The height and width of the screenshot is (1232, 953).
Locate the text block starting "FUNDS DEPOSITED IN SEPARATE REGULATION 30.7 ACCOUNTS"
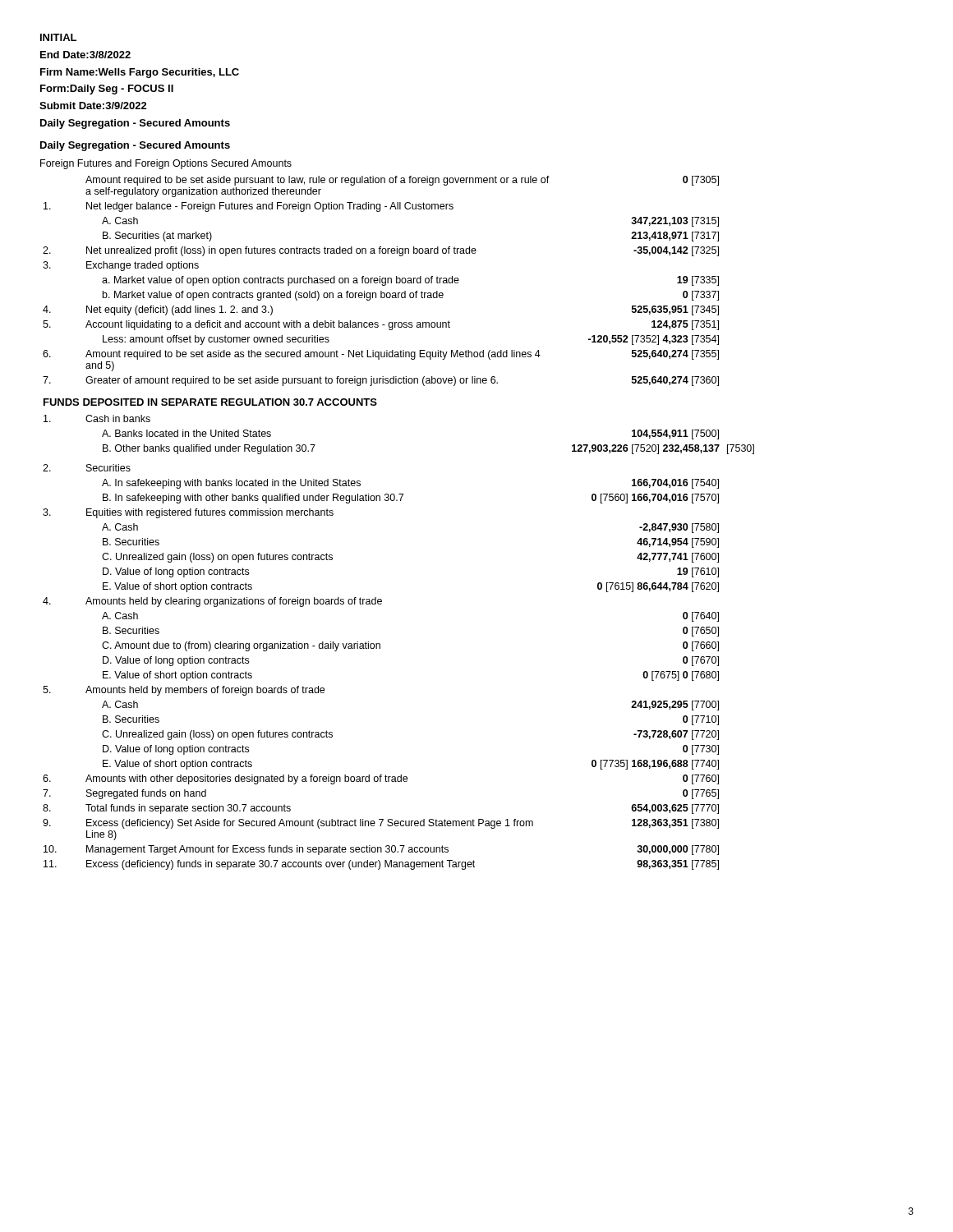210,402
